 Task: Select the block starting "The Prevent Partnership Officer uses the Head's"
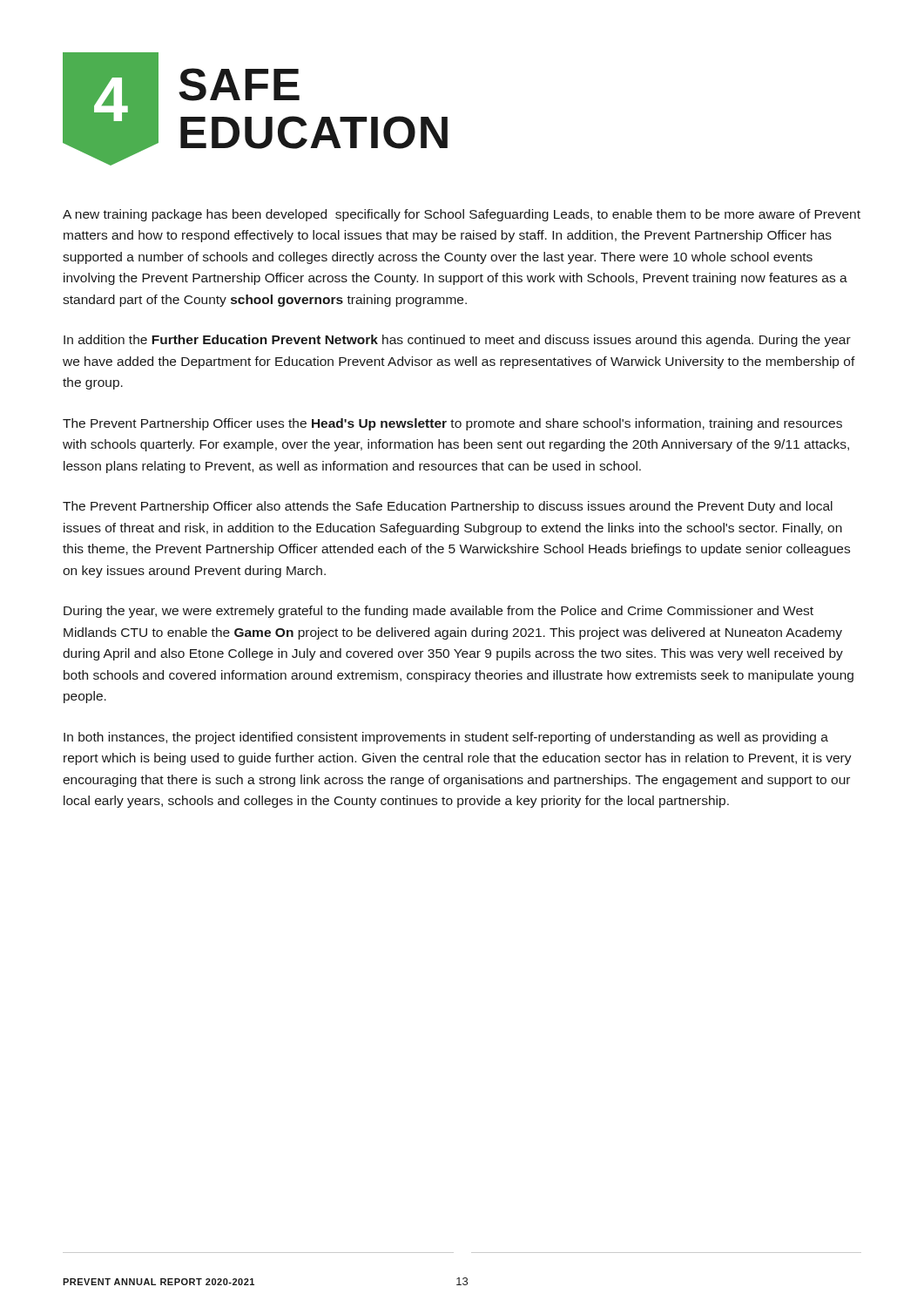point(457,444)
